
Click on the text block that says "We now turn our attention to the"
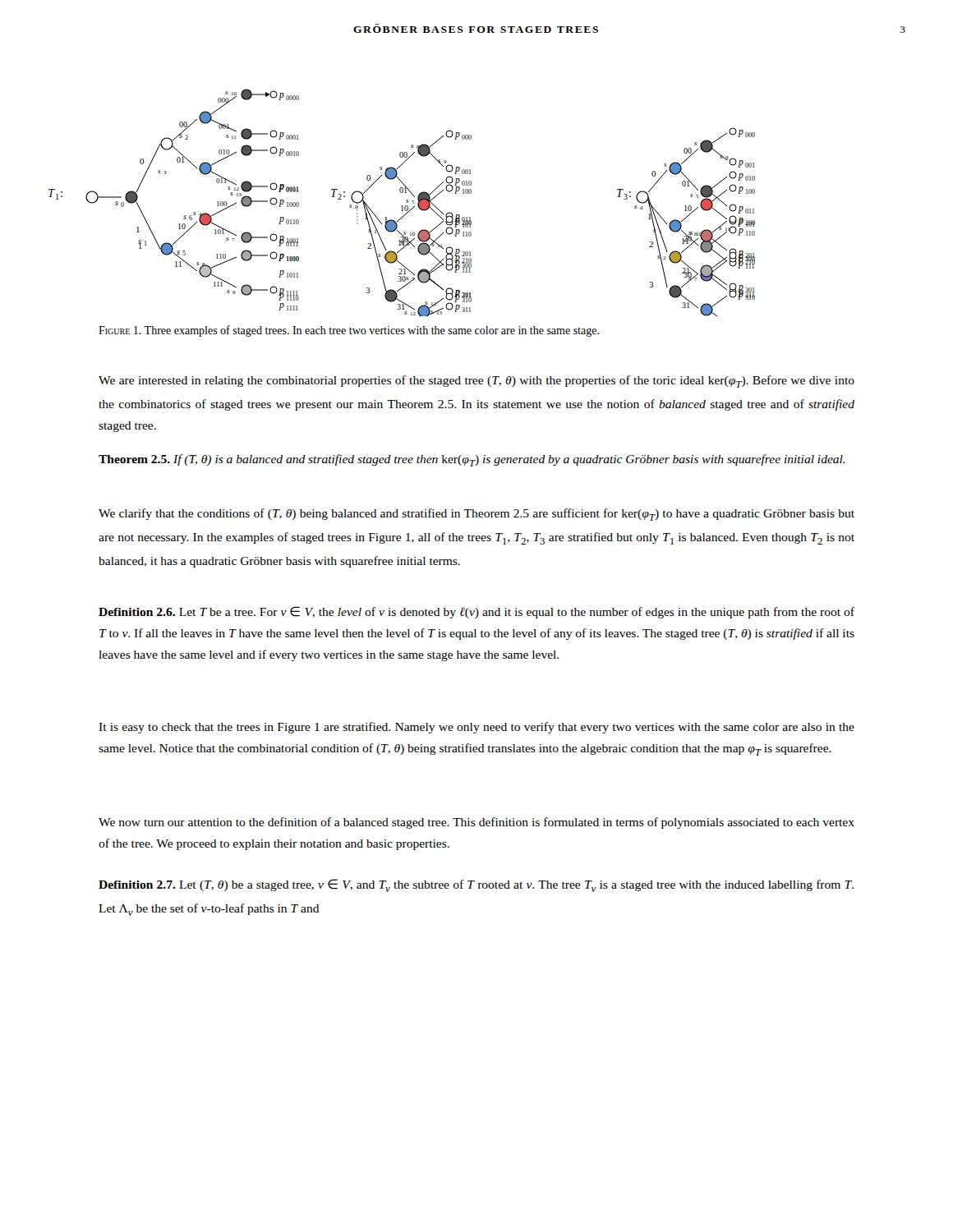coord(476,832)
